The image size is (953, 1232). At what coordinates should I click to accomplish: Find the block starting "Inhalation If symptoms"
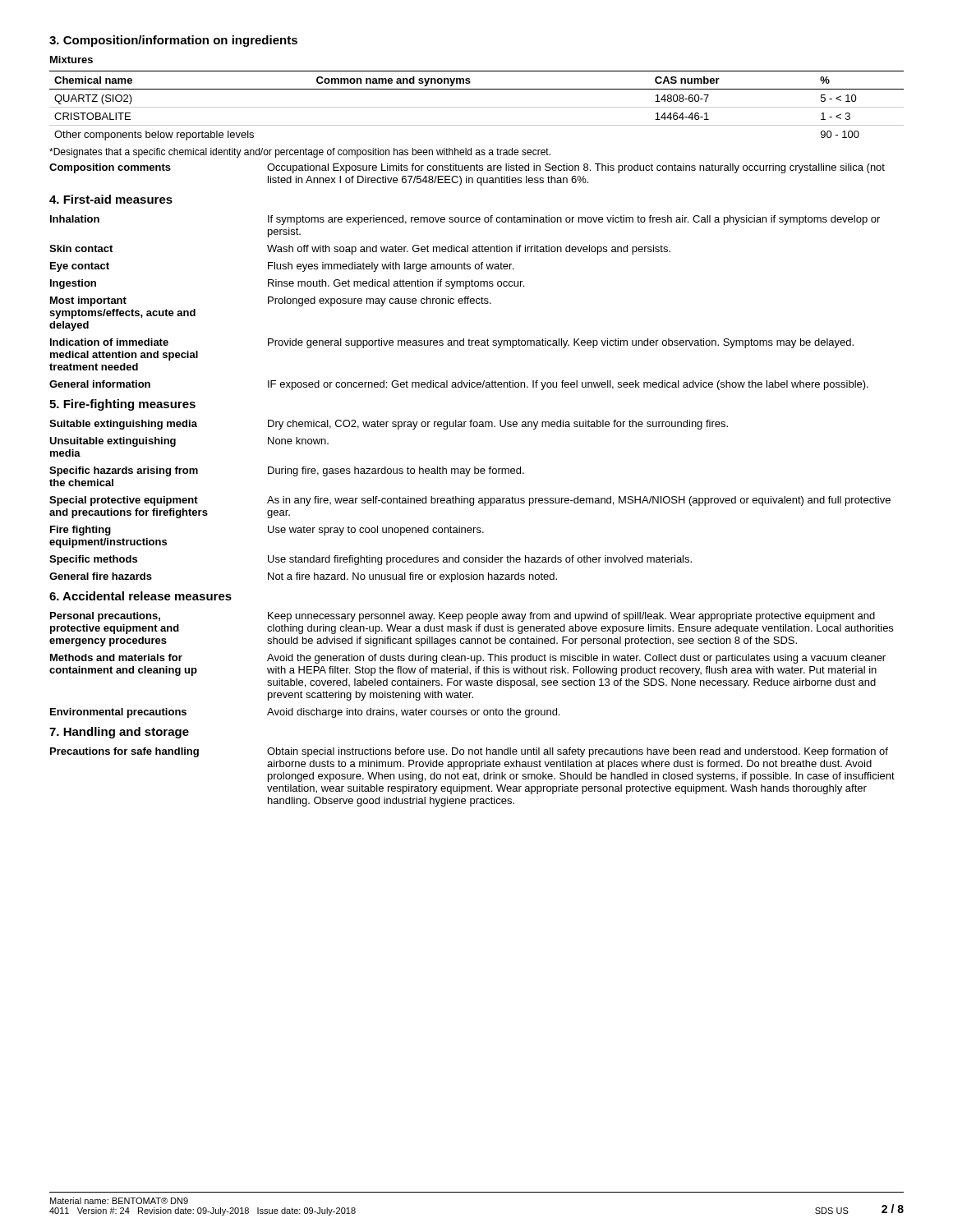coord(476,225)
